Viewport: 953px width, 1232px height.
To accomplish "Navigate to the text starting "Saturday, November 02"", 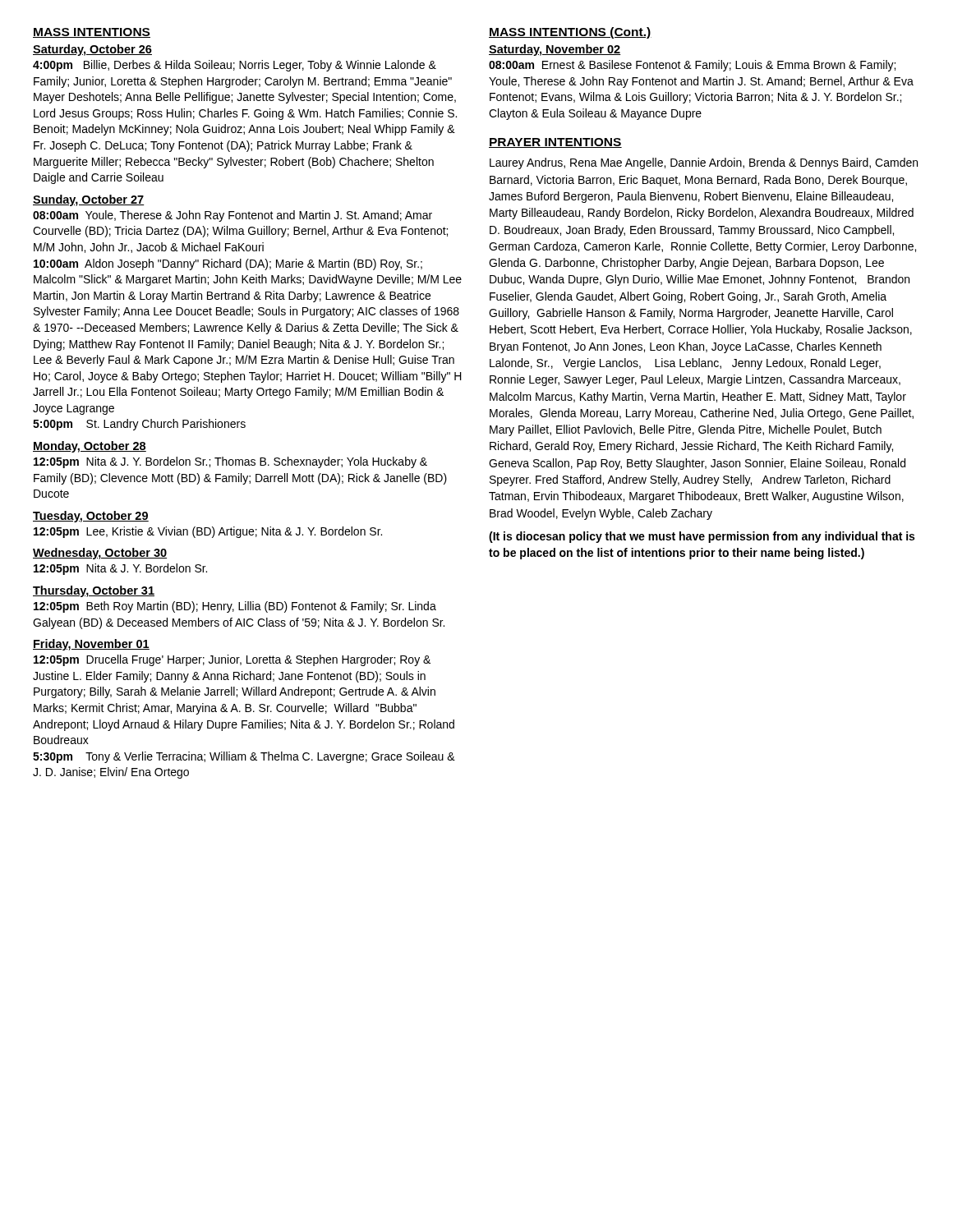I will click(555, 49).
